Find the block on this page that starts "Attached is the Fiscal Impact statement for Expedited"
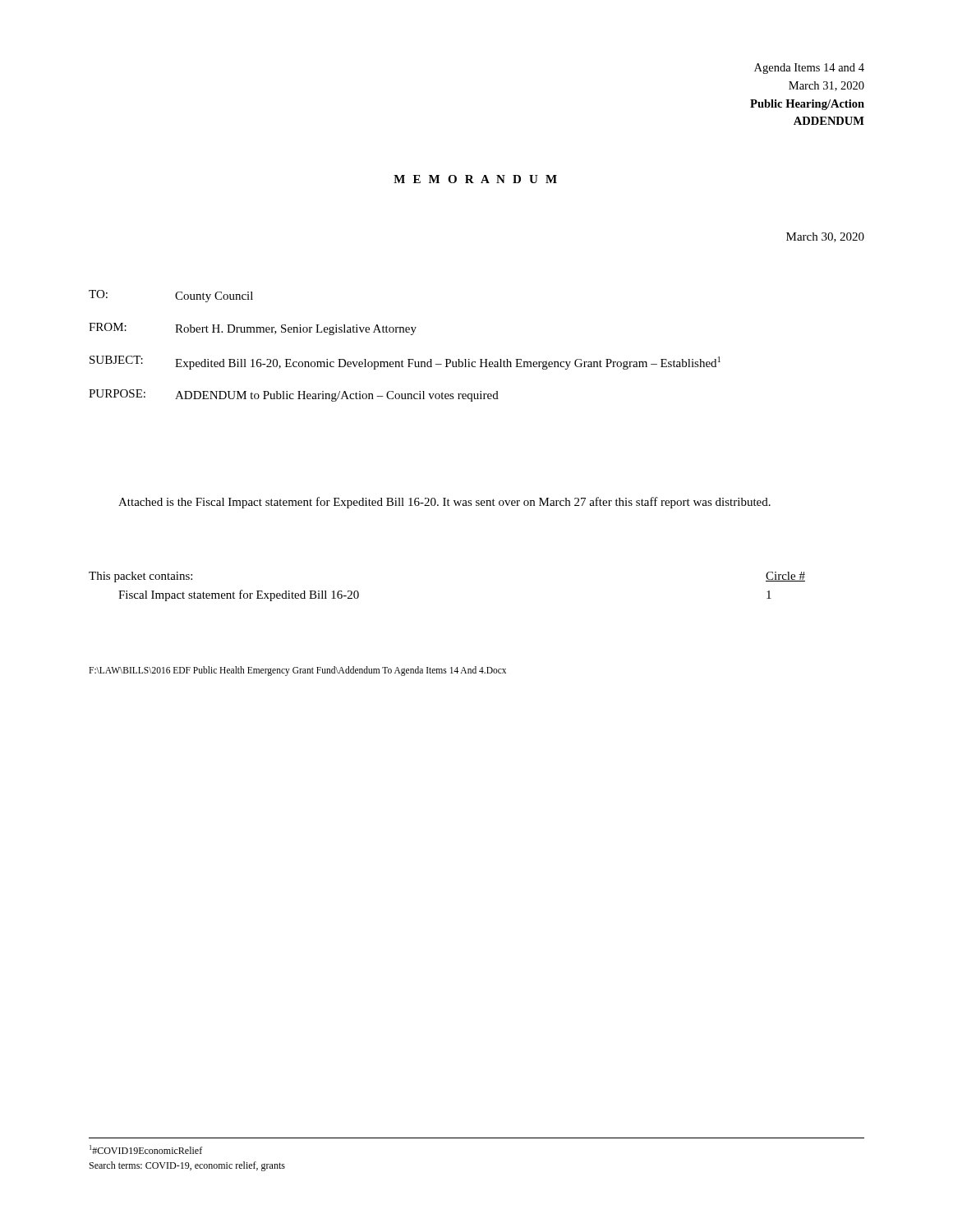 [445, 502]
